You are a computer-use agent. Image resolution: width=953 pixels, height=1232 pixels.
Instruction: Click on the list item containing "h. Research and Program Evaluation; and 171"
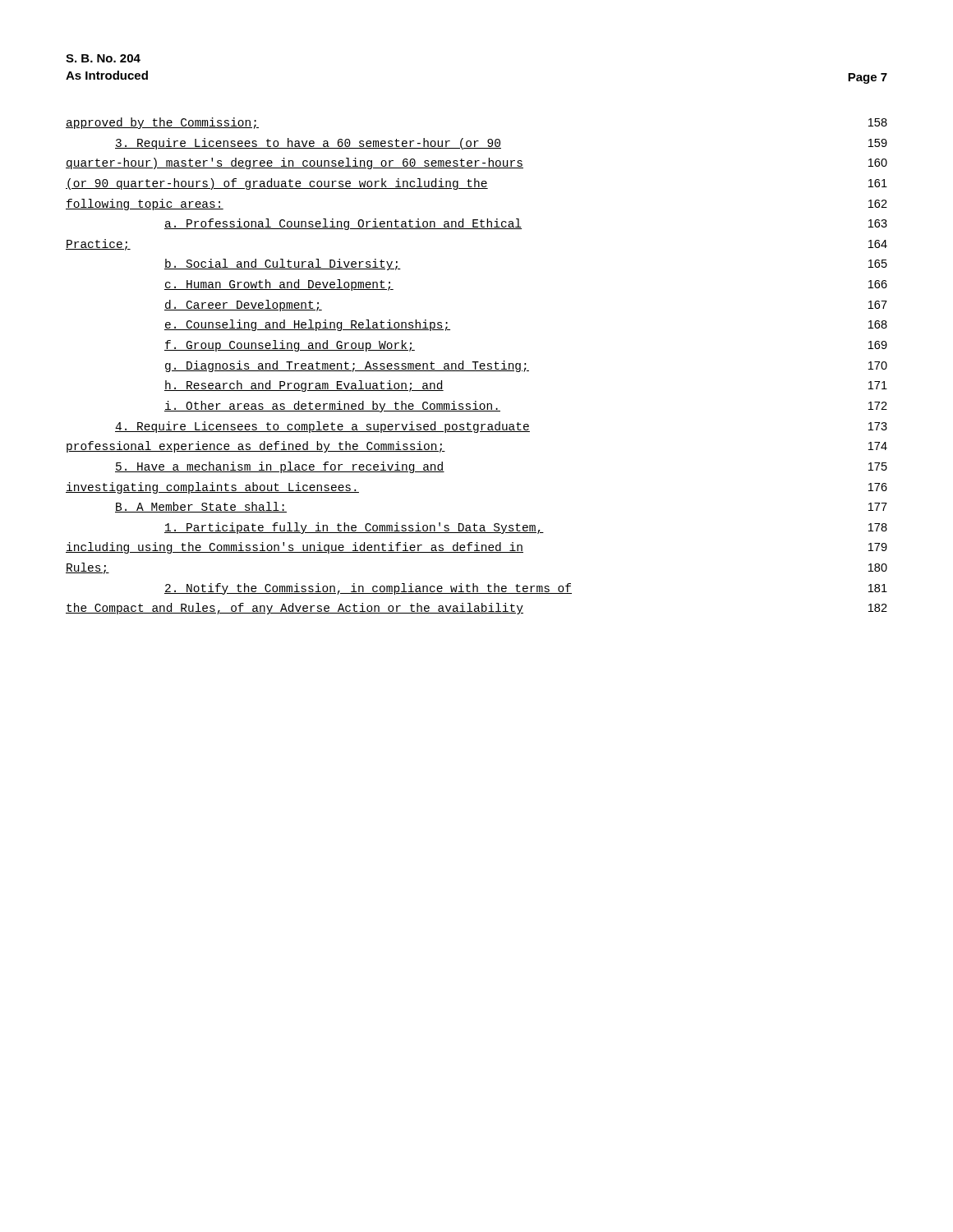pyautogui.click(x=356, y=386)
